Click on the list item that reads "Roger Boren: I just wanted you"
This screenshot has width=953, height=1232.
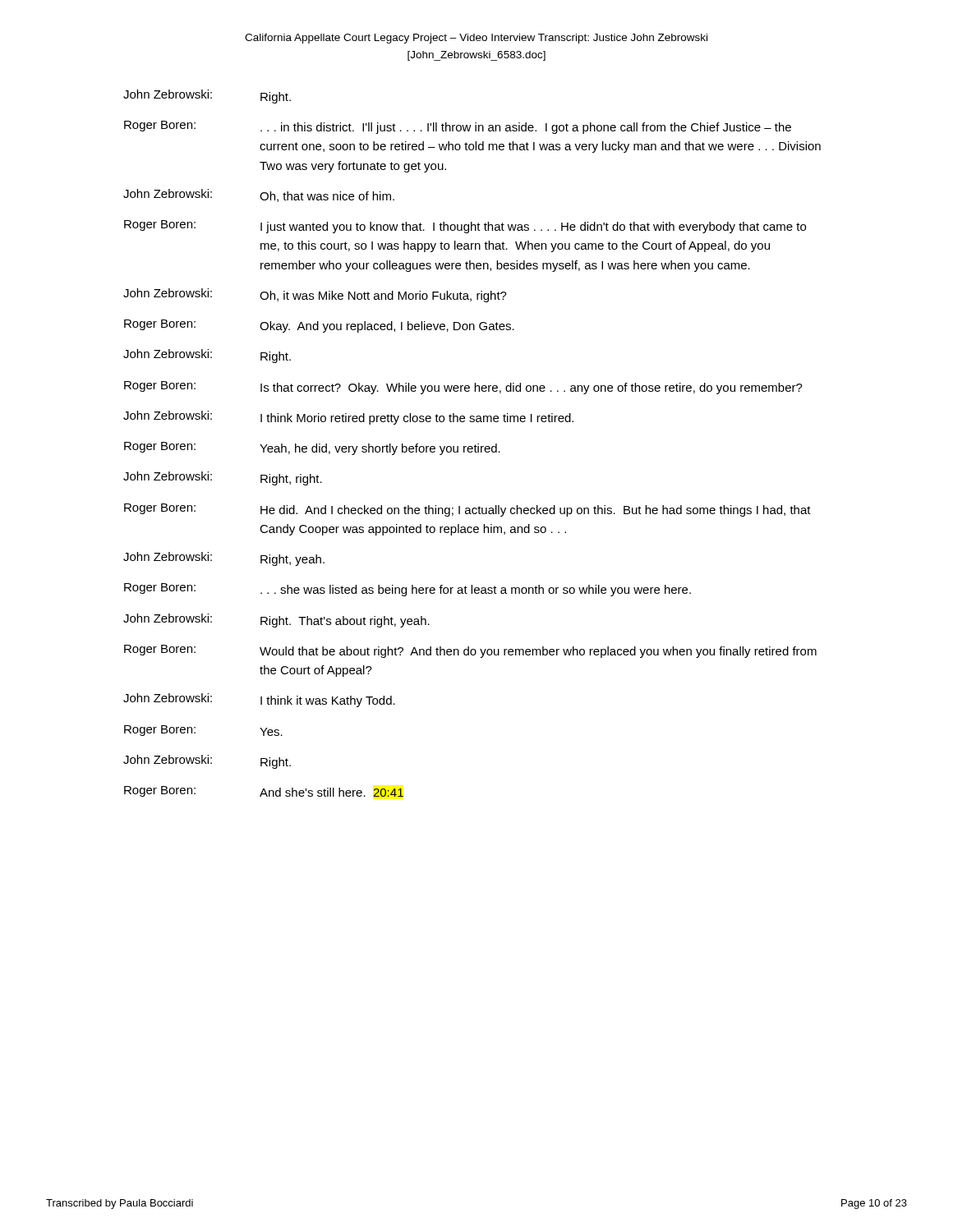(476, 246)
